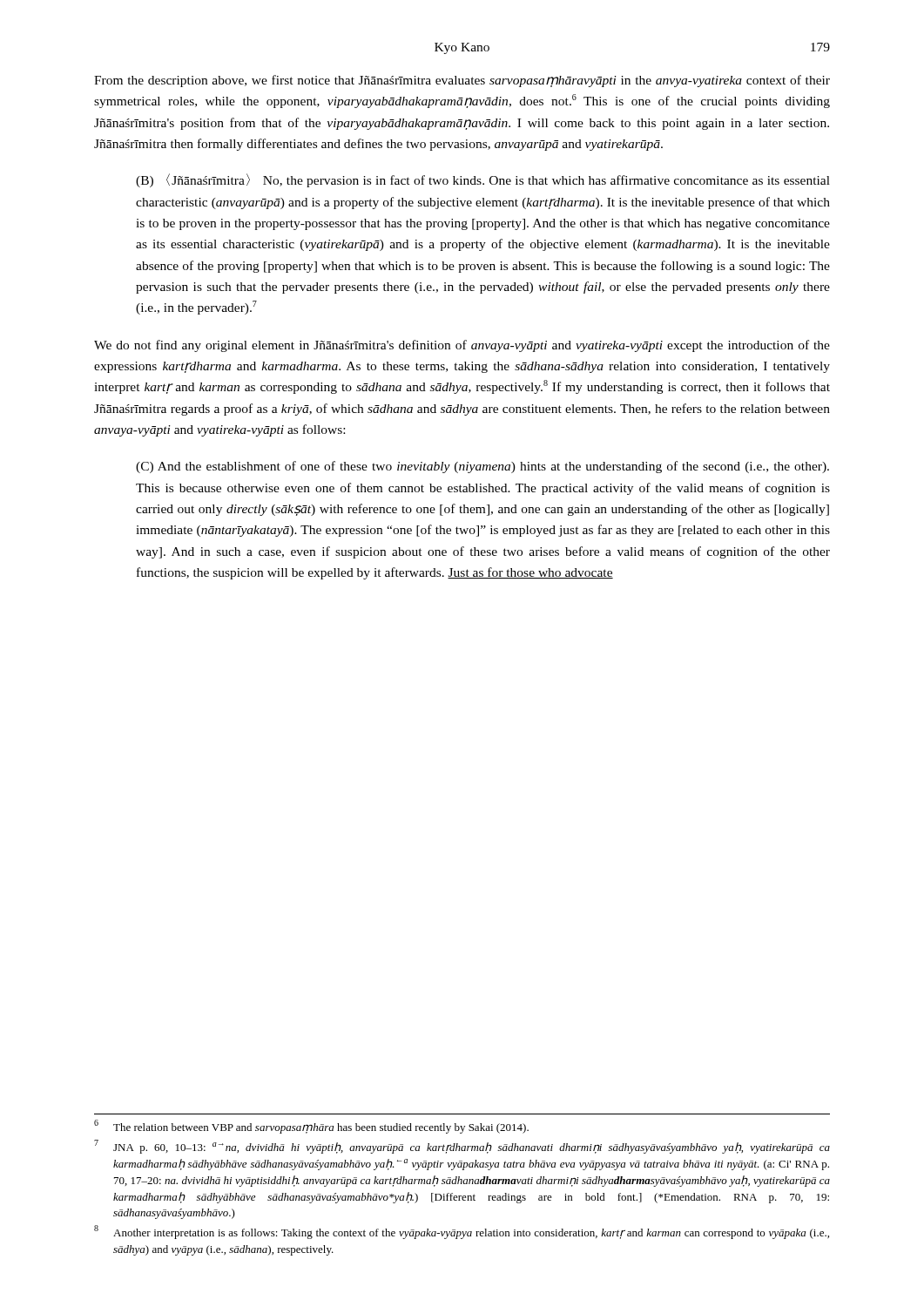
Task: Point to the block beginning "(C) And the establishment"
Action: point(483,519)
